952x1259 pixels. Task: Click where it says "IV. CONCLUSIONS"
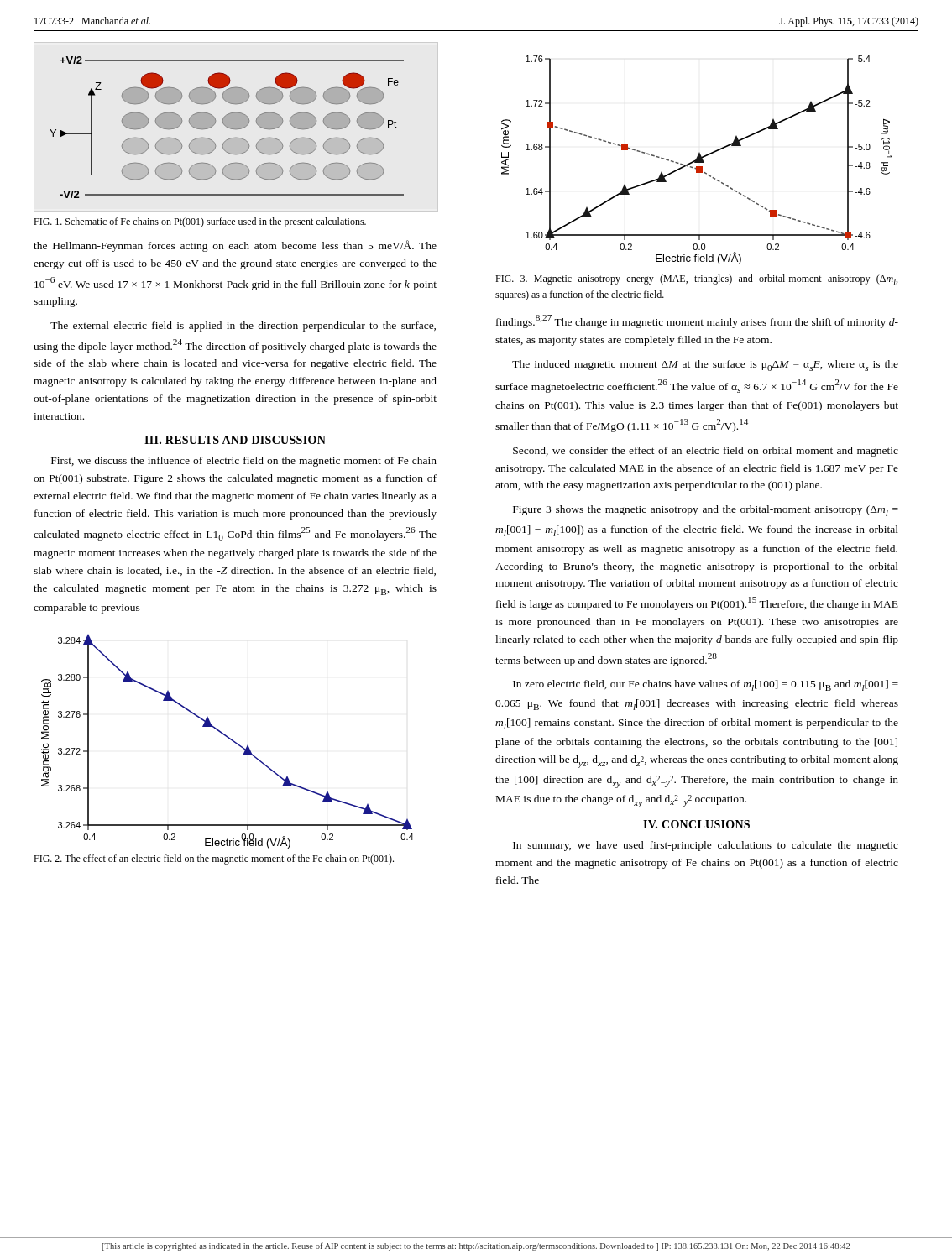(697, 824)
